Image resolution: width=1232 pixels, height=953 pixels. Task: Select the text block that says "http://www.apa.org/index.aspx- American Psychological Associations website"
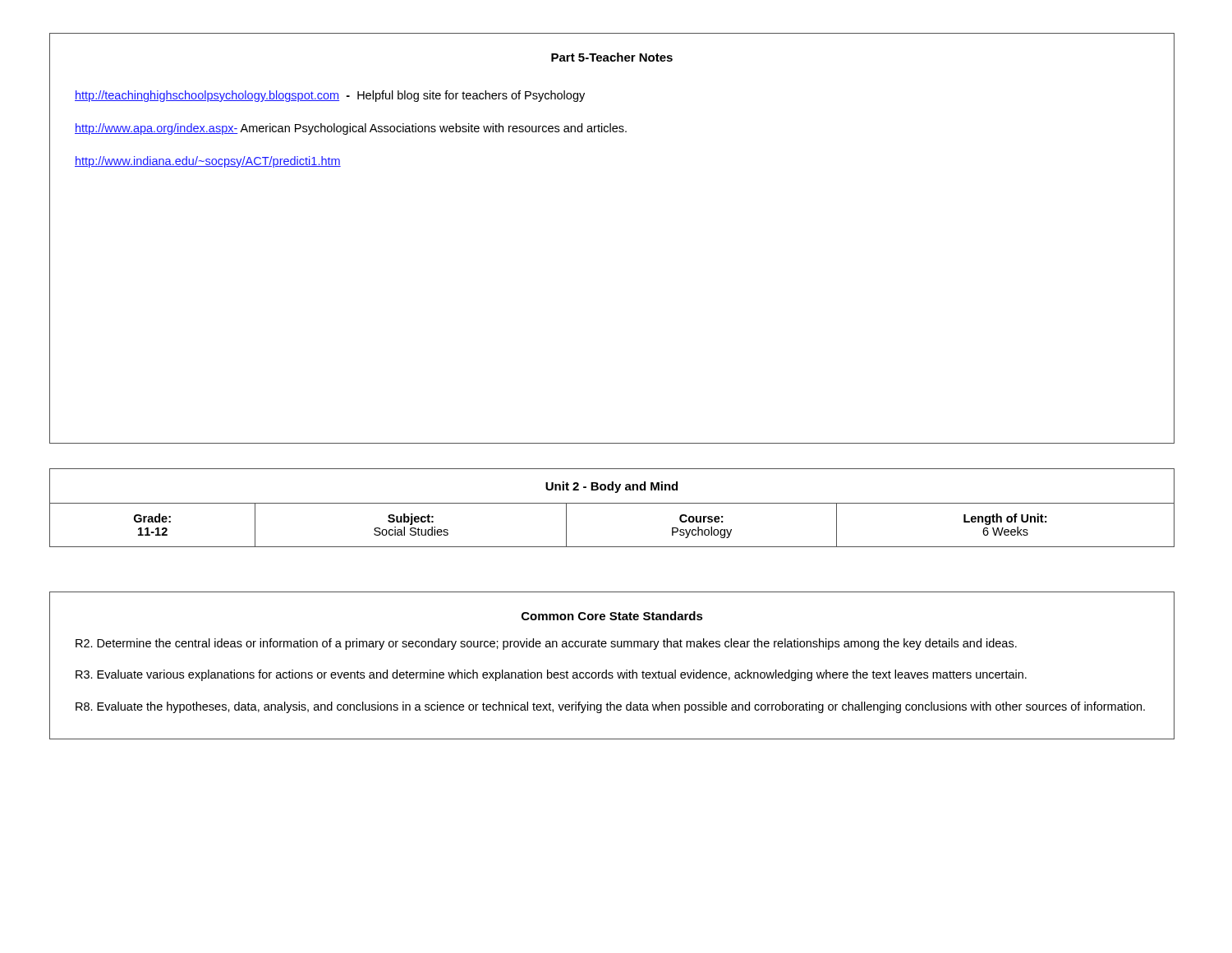tap(351, 128)
